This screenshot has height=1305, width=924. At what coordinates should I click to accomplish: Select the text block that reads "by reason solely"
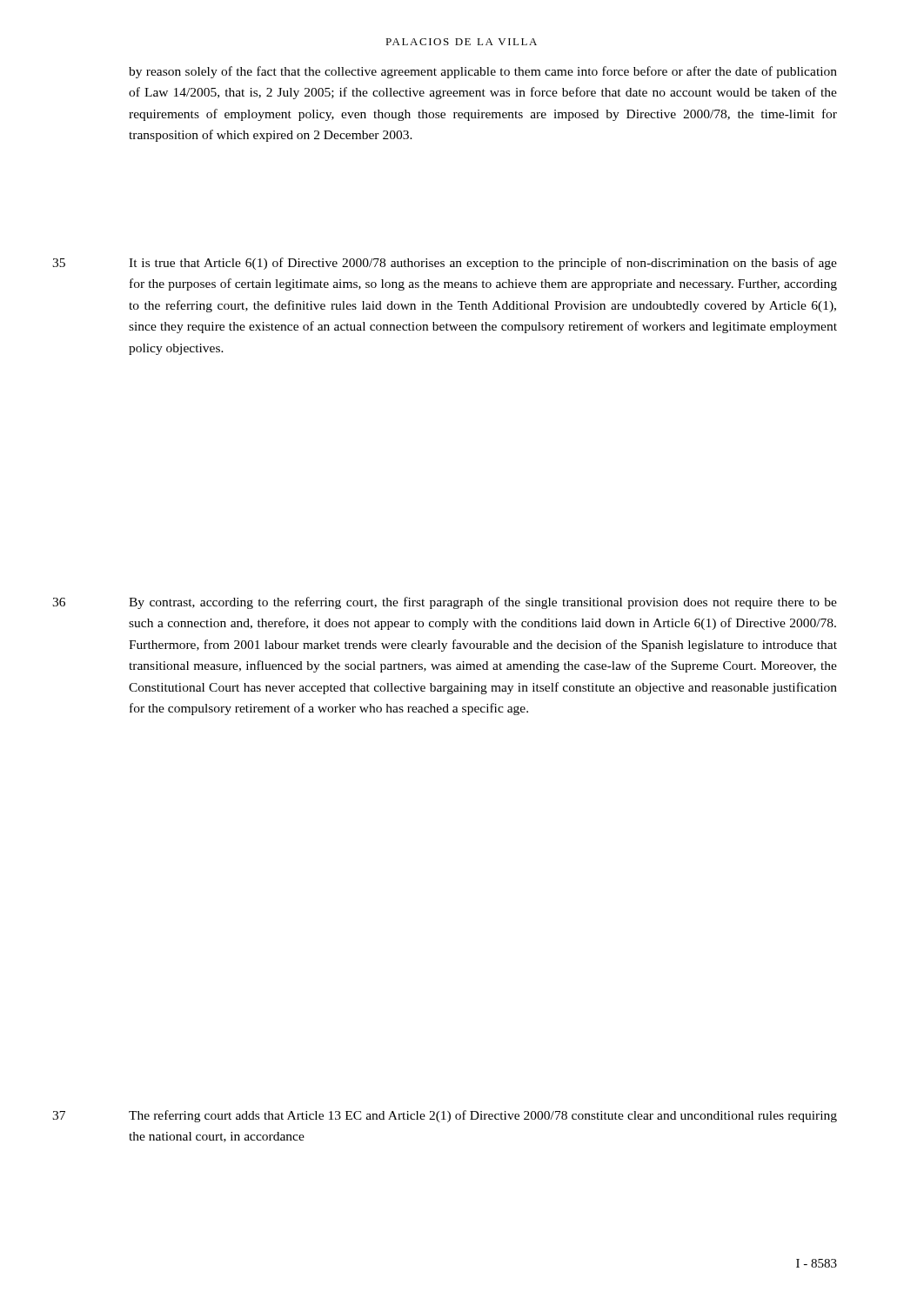click(483, 103)
